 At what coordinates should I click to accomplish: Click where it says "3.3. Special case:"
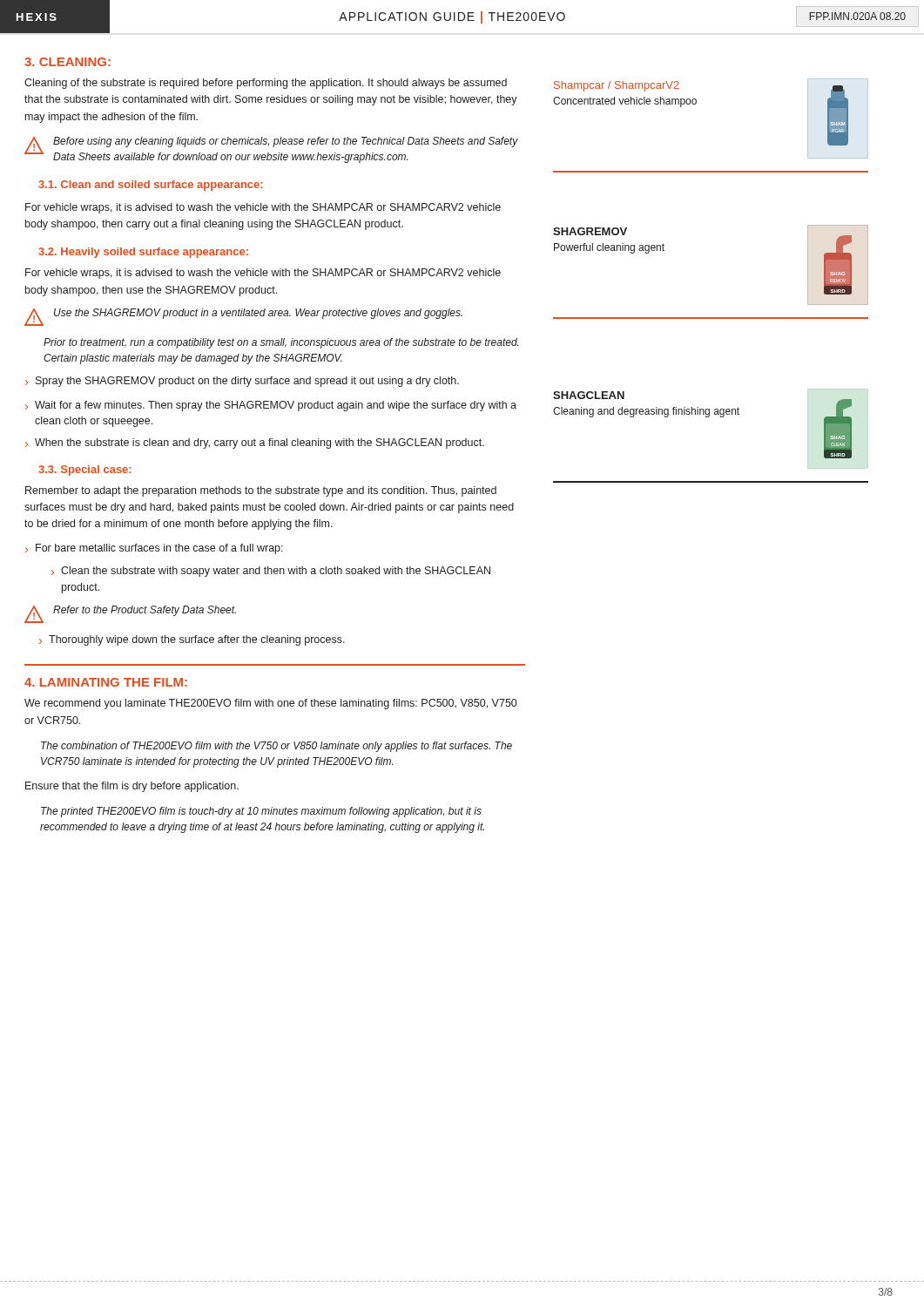85,469
